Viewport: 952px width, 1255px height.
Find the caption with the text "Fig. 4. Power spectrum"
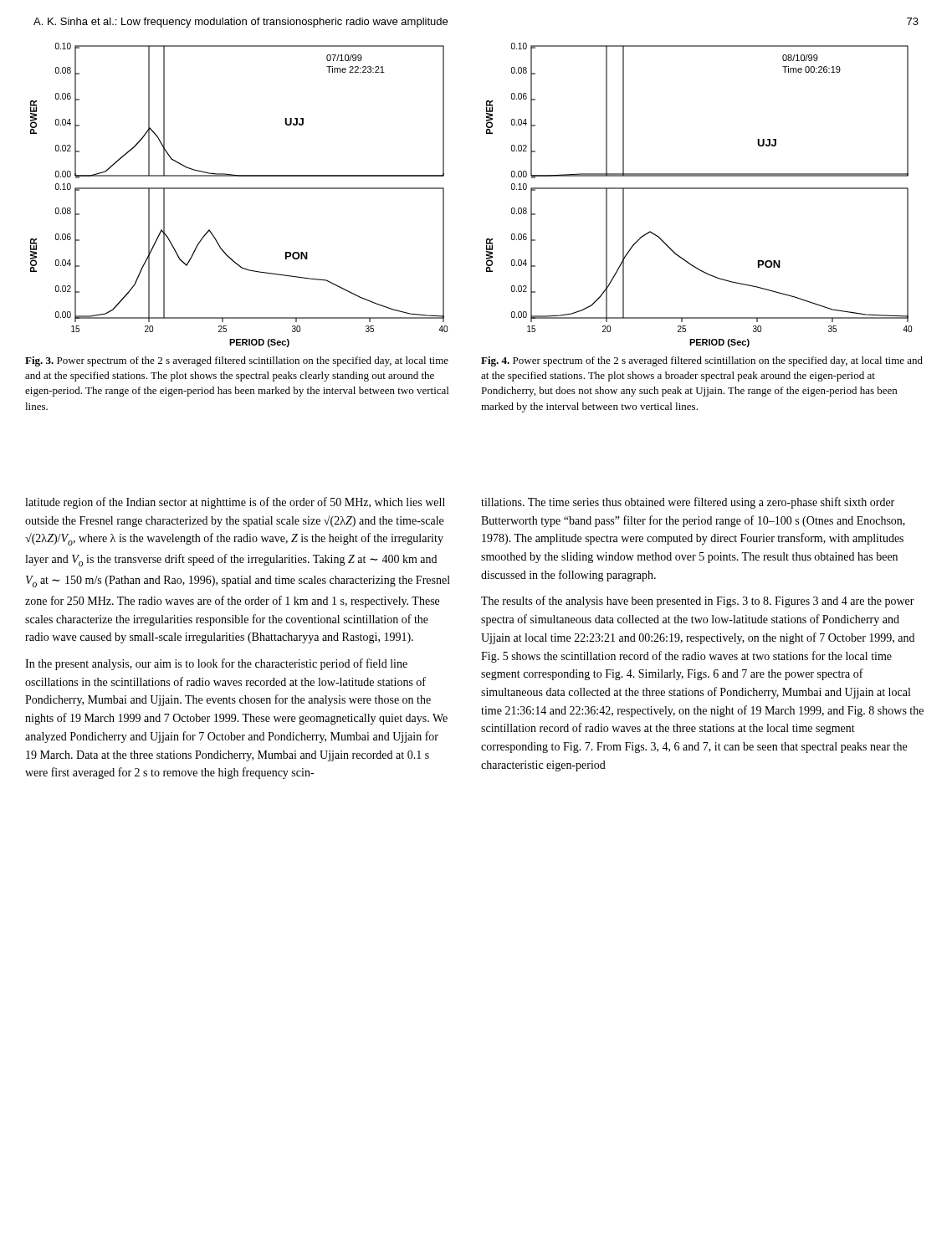702,383
